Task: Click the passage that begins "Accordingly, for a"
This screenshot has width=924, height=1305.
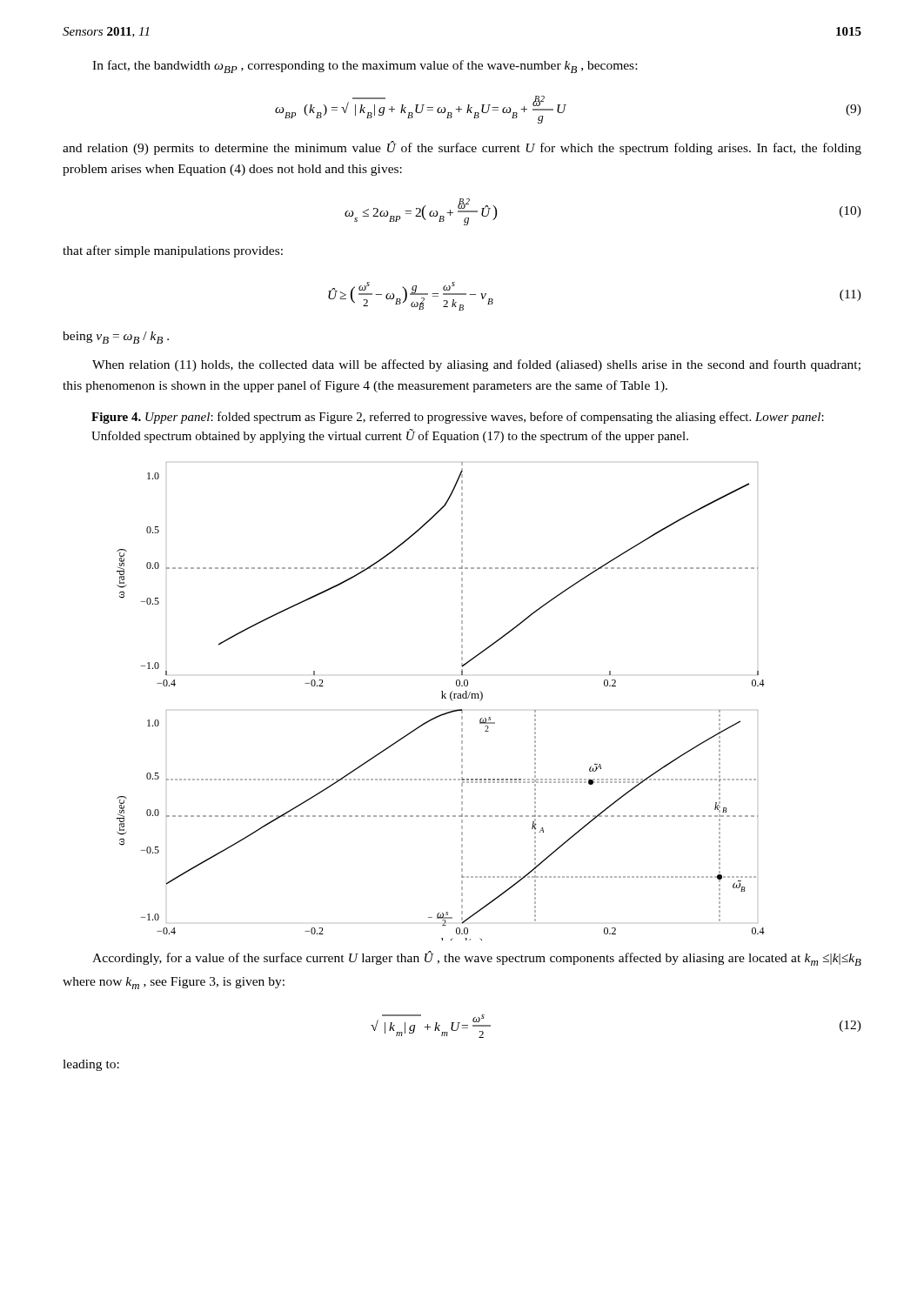Action: click(x=462, y=971)
